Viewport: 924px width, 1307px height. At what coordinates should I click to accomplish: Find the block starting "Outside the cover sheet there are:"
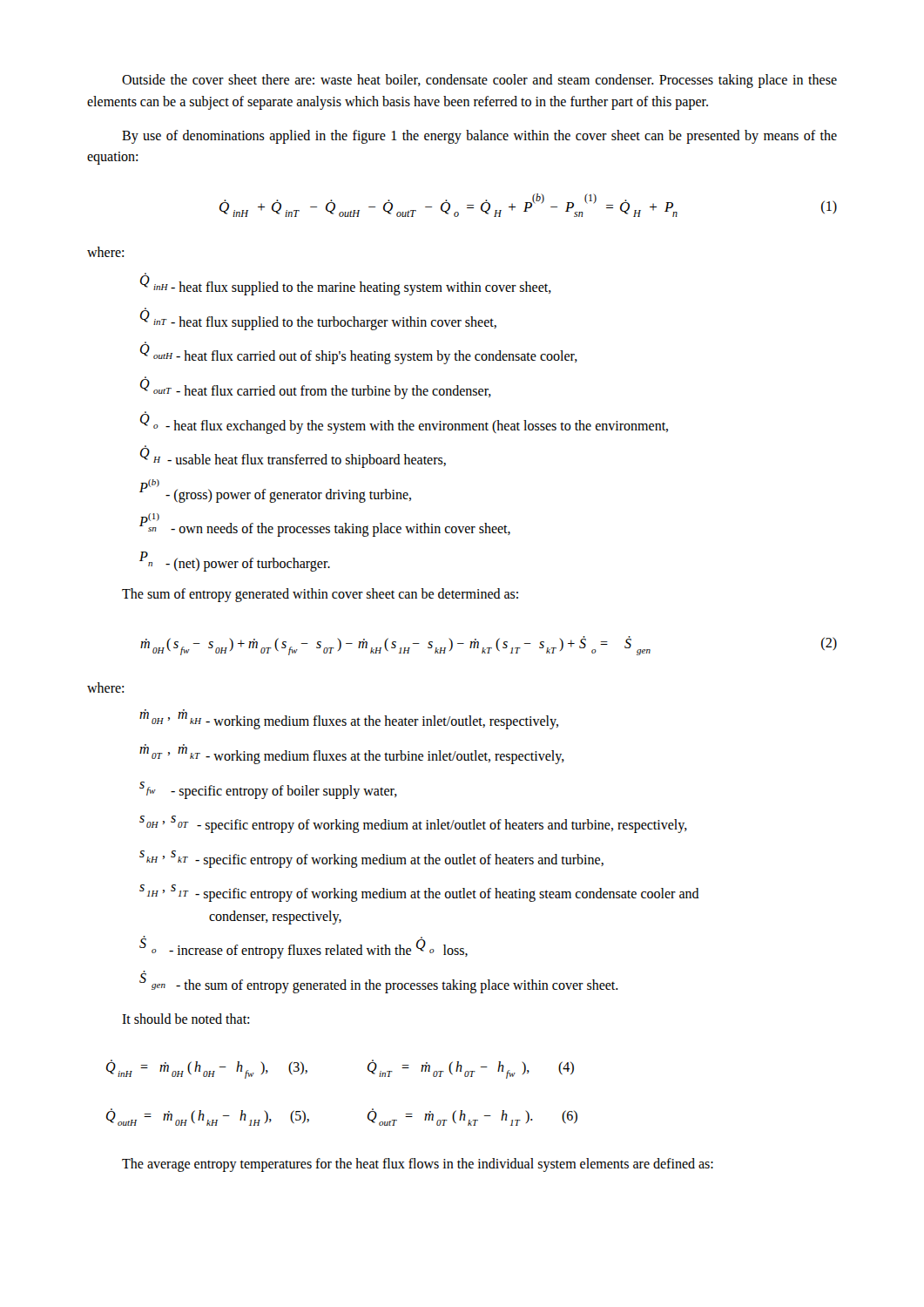pos(462,91)
